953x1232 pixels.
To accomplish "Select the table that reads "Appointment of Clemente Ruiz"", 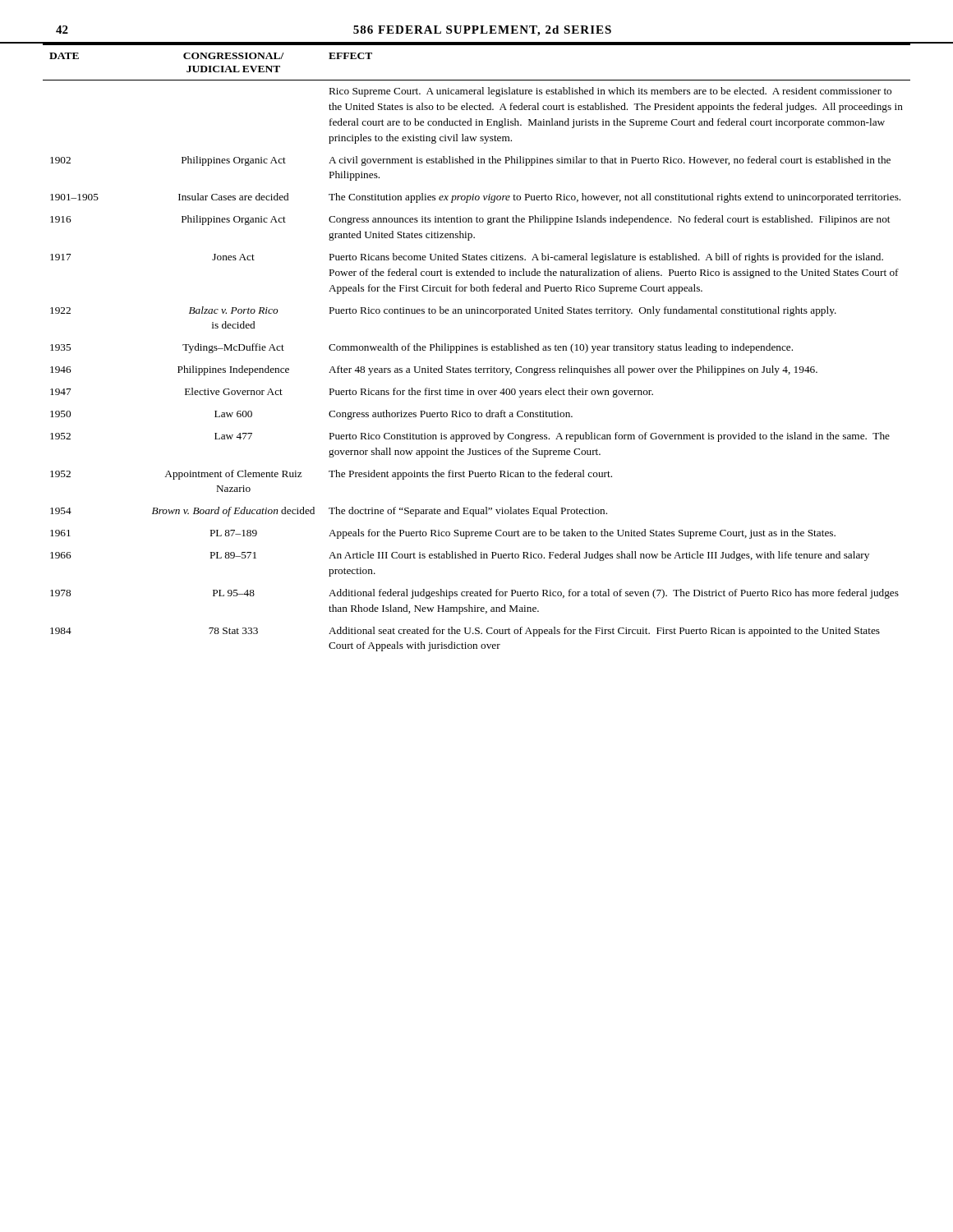I will click(476, 350).
